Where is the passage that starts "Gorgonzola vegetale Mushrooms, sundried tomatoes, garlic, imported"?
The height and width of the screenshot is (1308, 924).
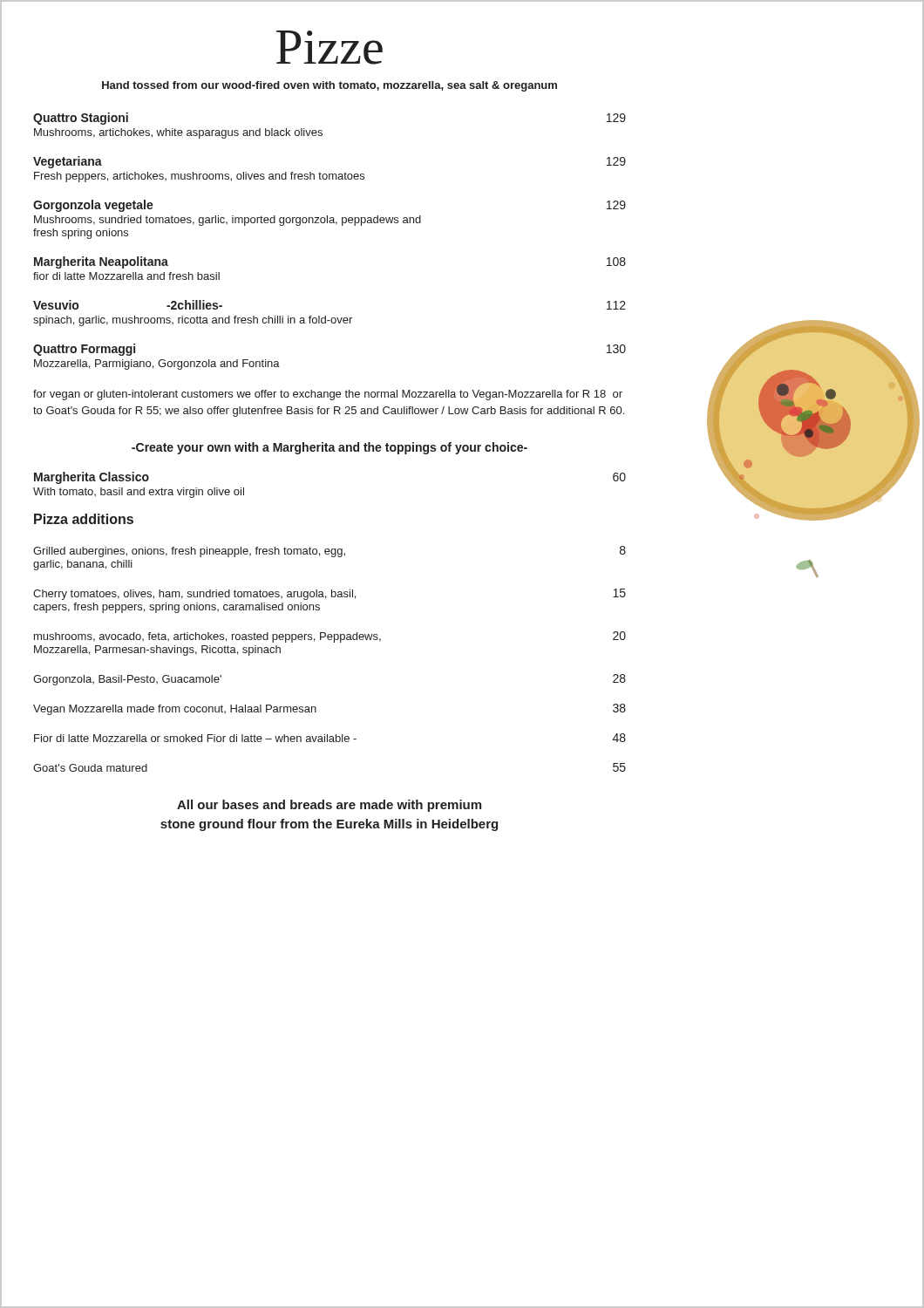pyautogui.click(x=329, y=218)
